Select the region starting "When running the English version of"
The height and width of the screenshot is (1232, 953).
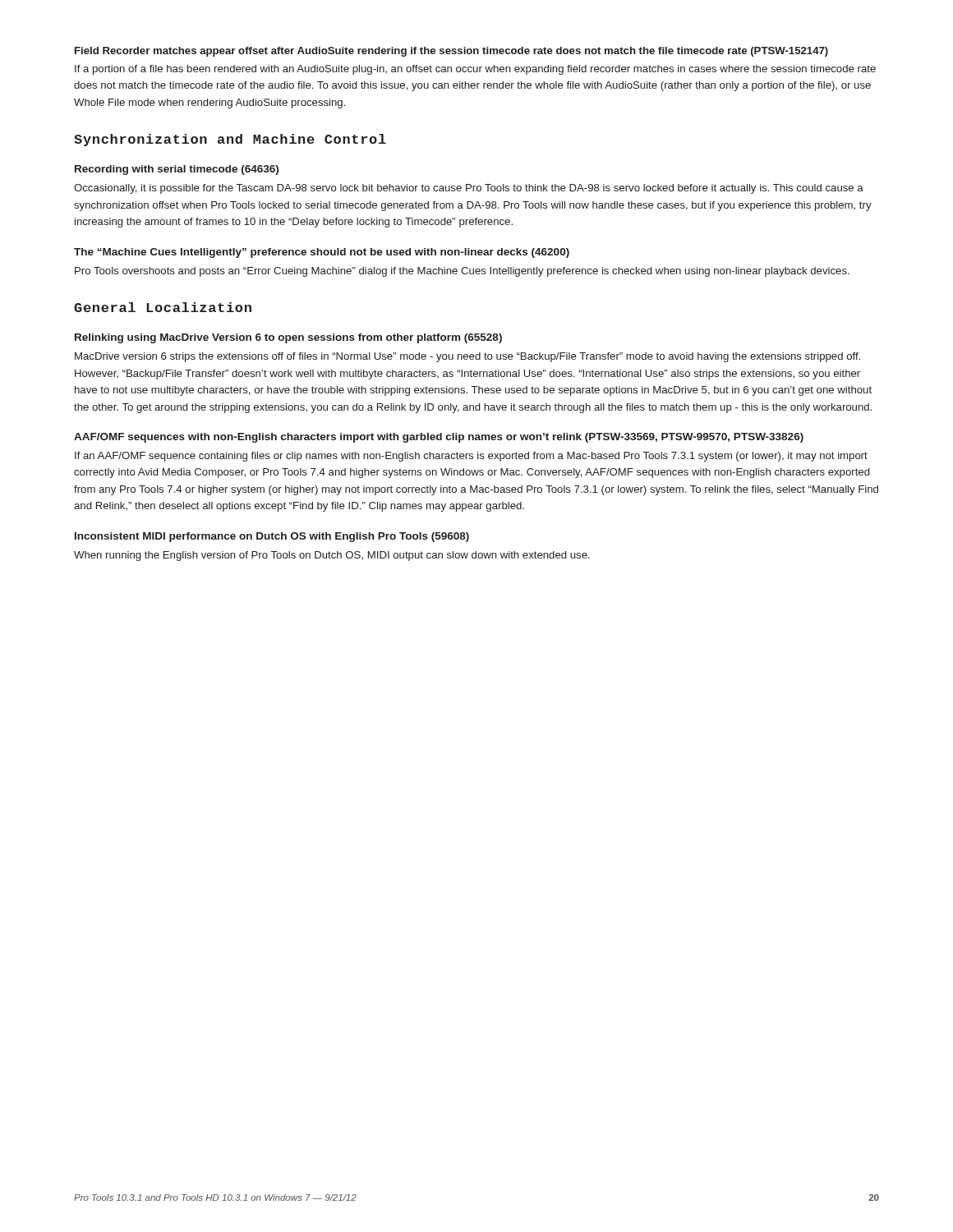[332, 555]
